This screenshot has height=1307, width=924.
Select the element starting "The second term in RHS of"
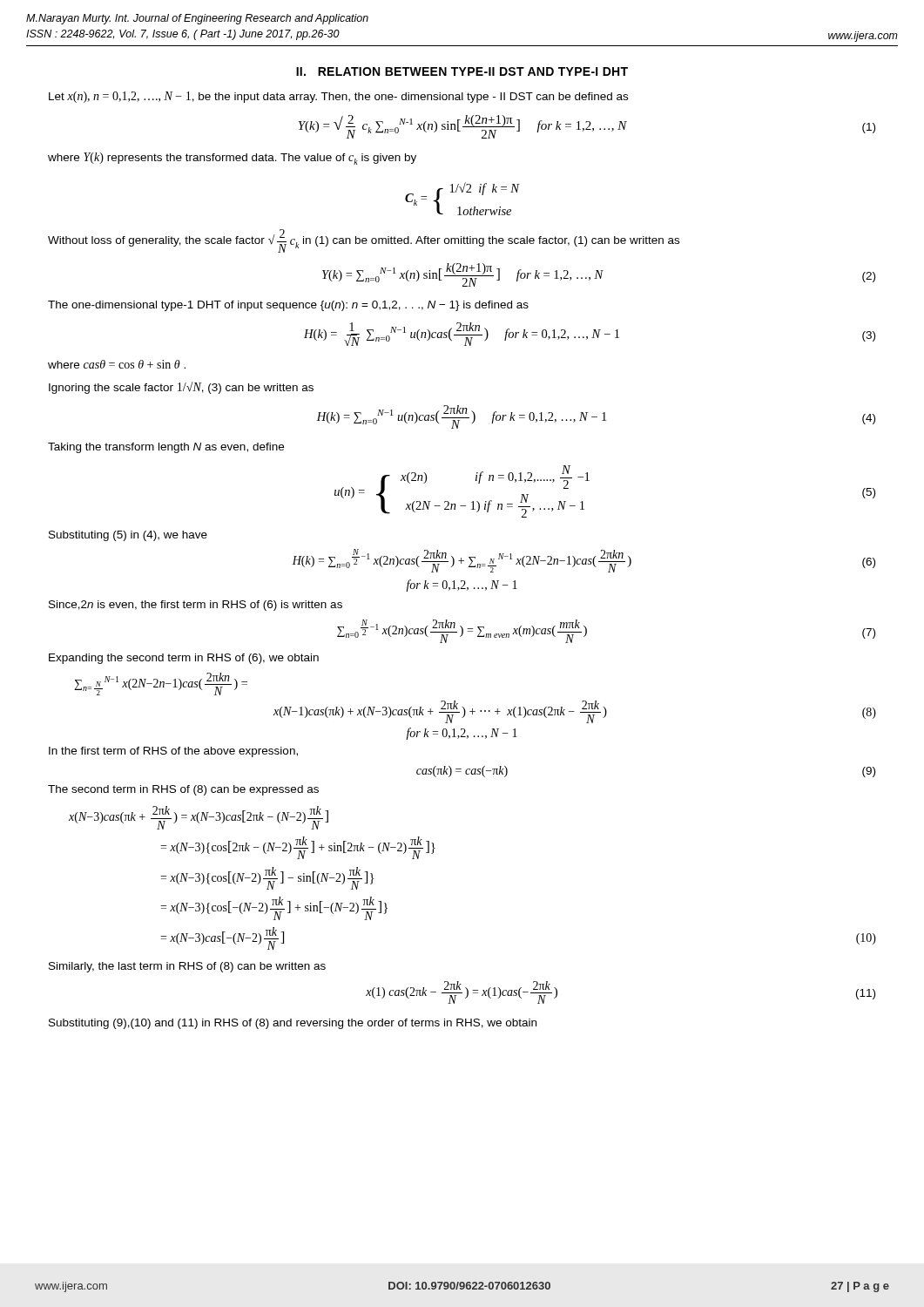pyautogui.click(x=183, y=789)
